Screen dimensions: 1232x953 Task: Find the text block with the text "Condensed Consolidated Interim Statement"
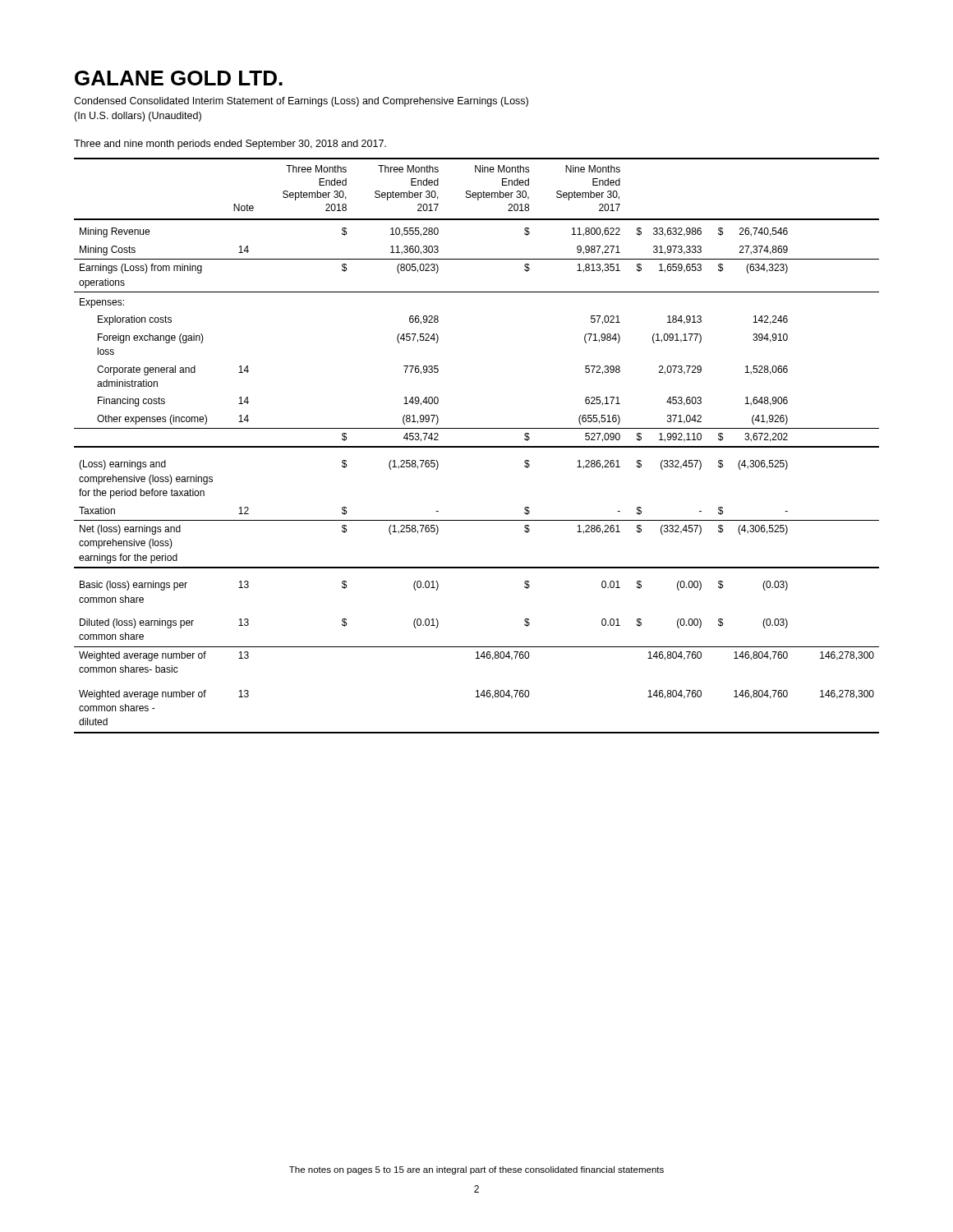[x=301, y=108]
